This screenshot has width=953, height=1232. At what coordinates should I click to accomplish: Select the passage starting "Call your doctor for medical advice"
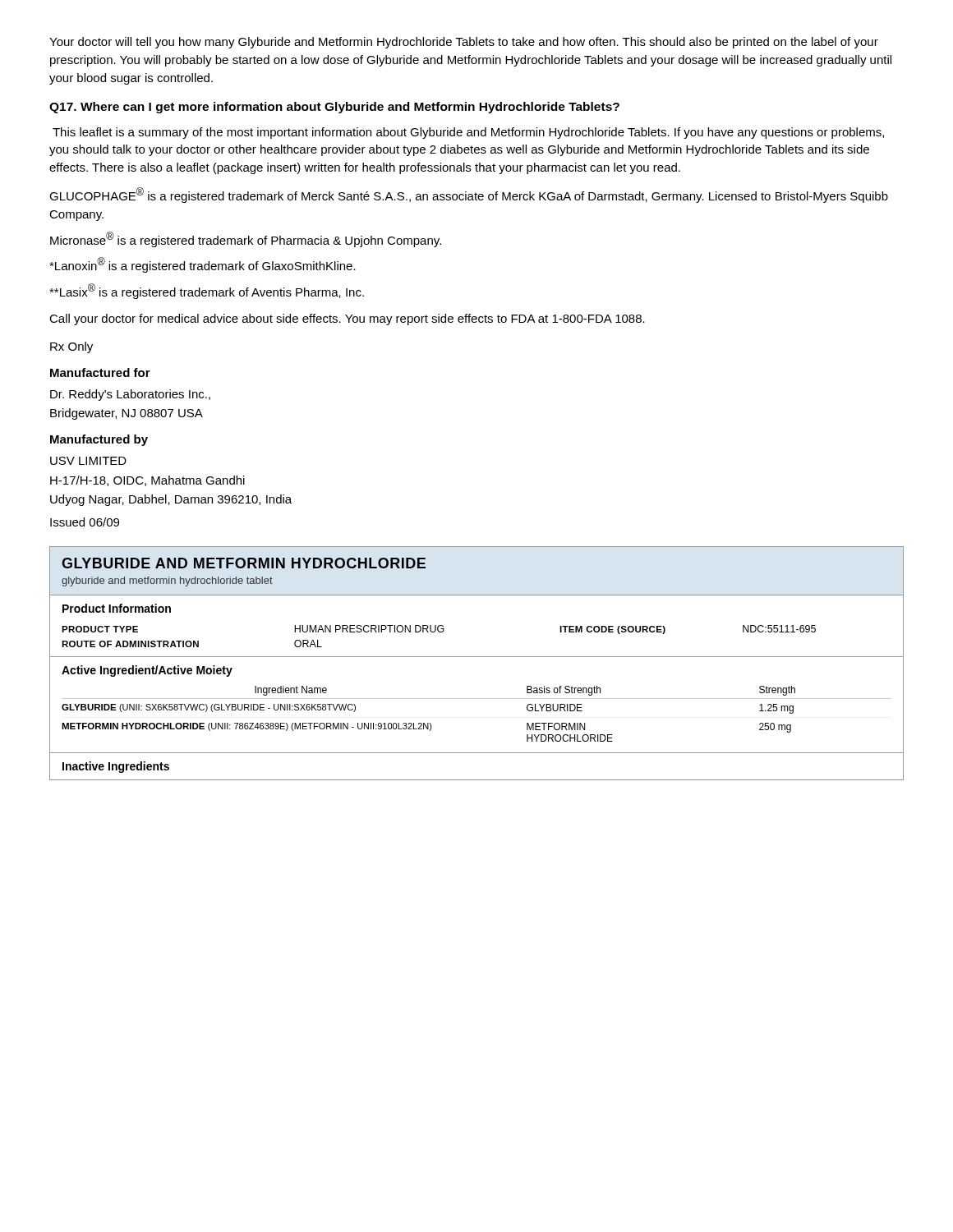(476, 319)
